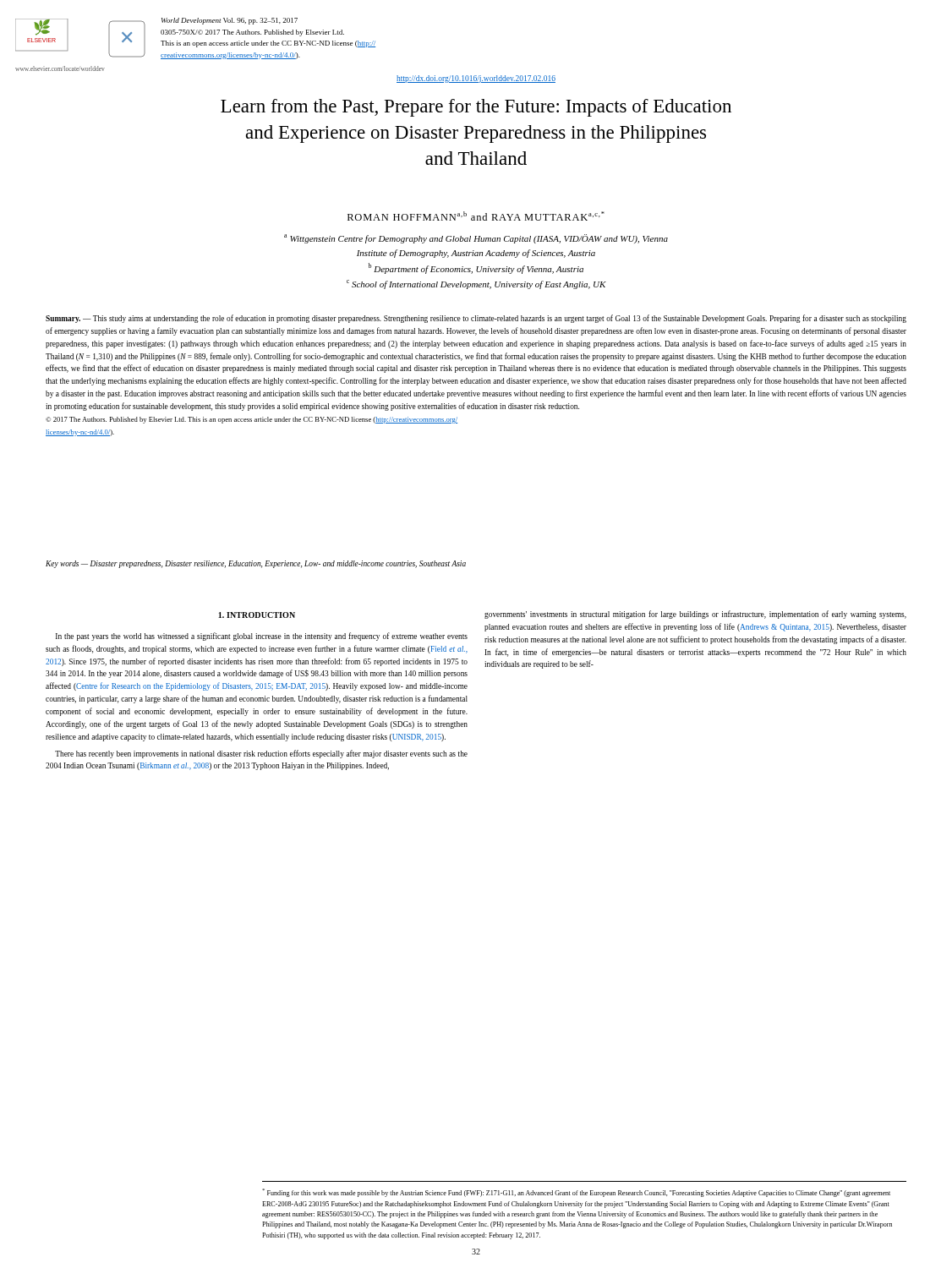Select the text block that reads "INTRODUCTION In the past years the world"
The height and width of the screenshot is (1268, 952).
point(257,691)
